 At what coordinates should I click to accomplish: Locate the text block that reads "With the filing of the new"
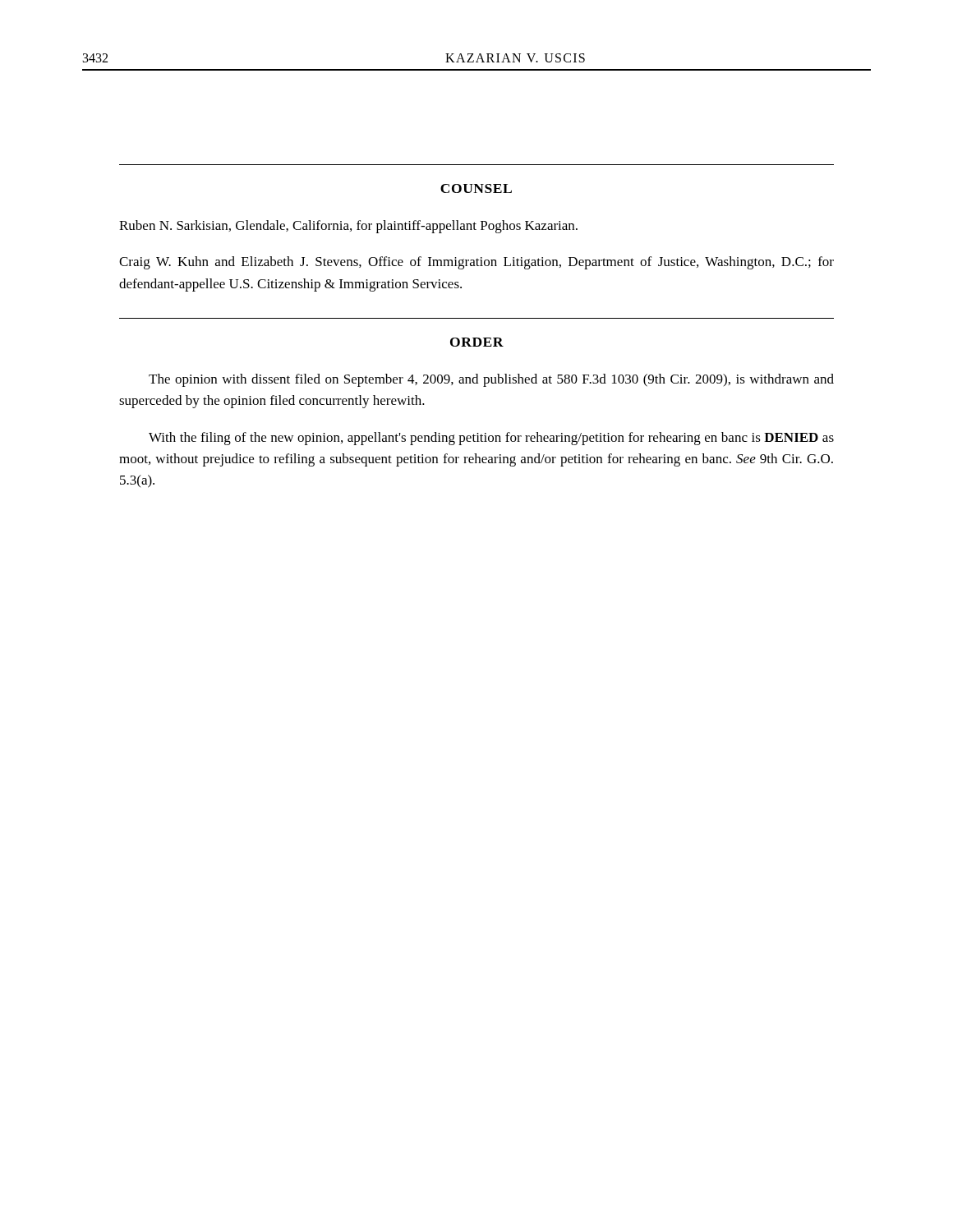(x=476, y=459)
